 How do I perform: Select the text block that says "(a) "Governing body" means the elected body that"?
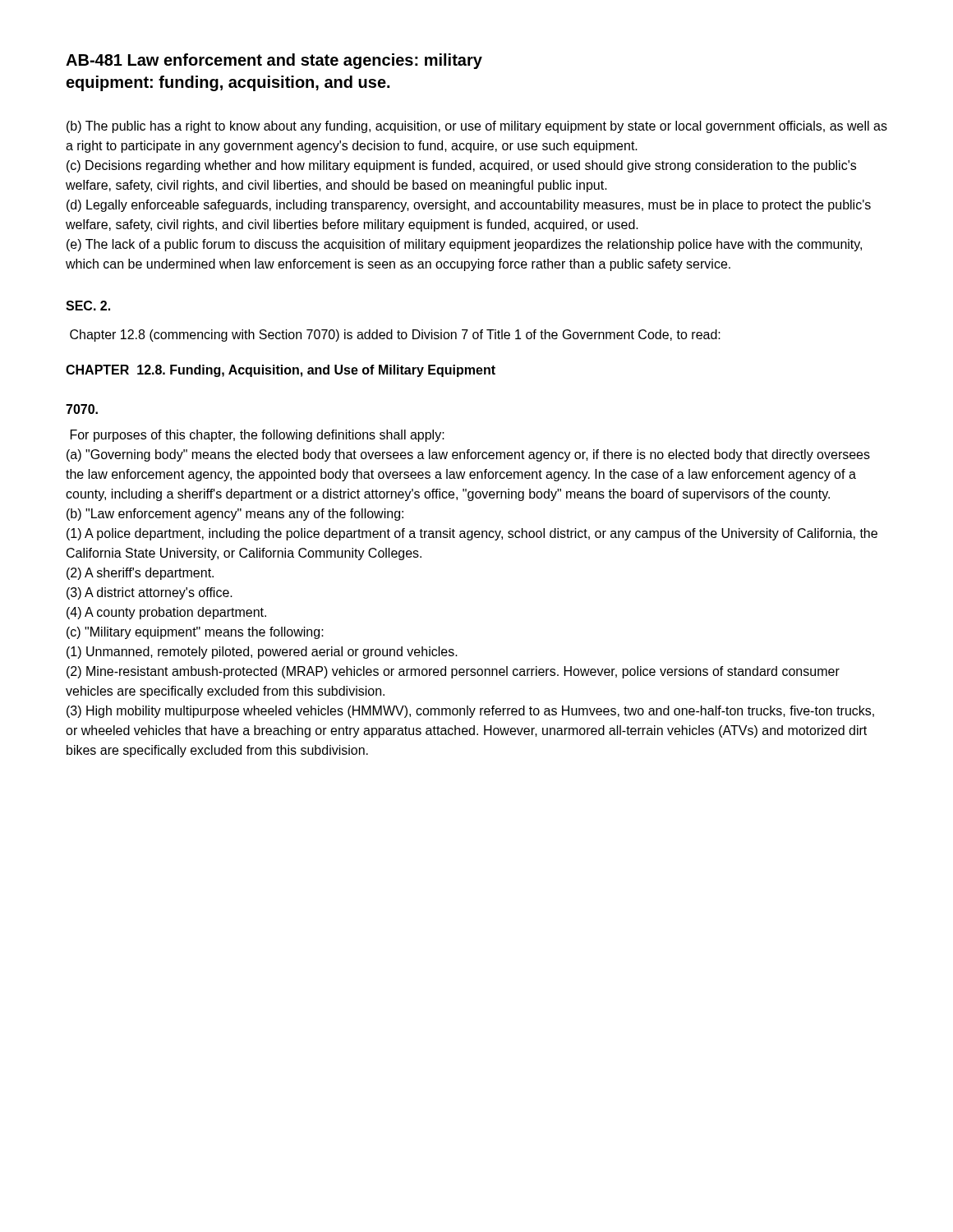468,474
